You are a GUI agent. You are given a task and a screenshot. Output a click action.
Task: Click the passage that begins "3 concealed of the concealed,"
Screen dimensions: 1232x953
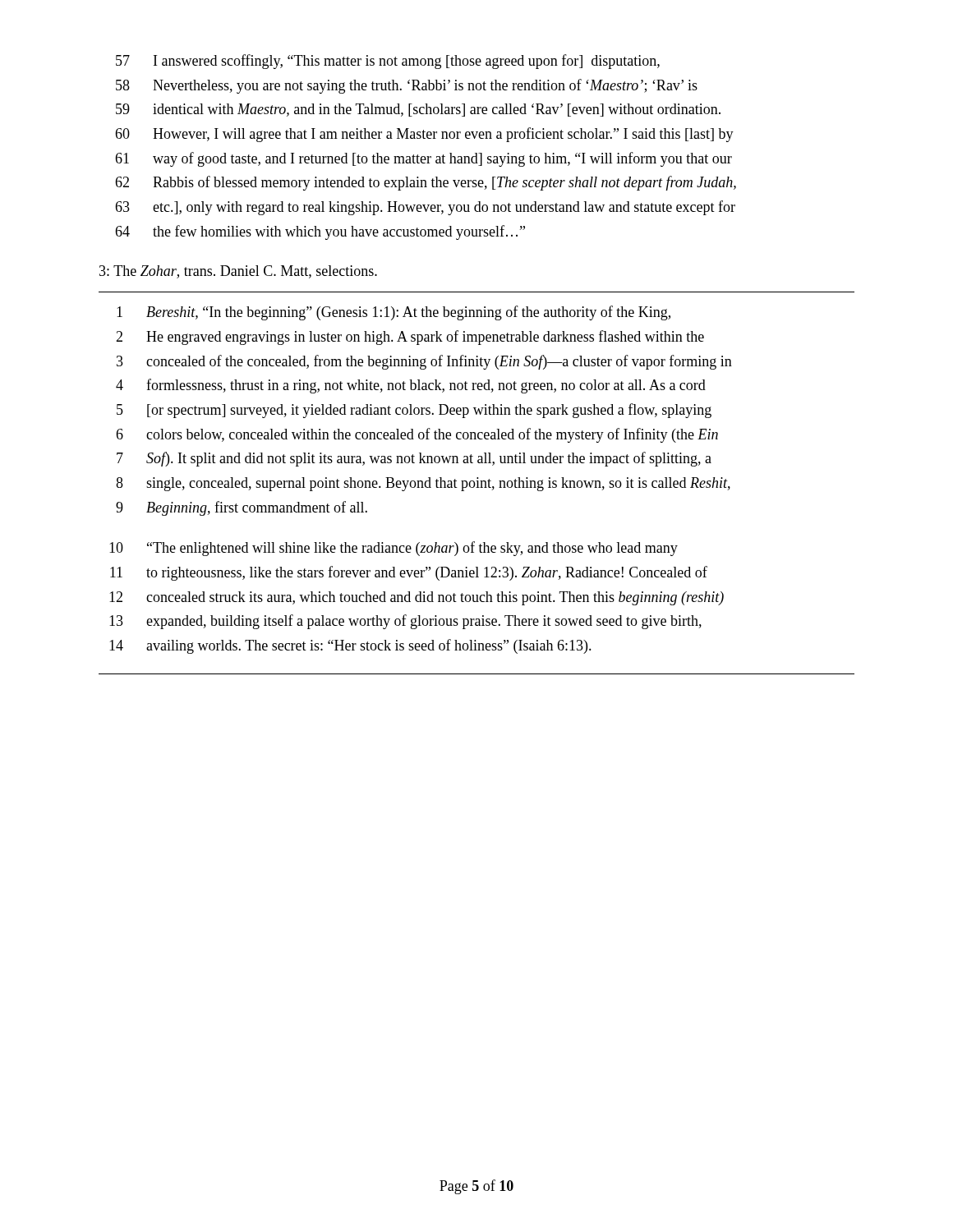click(476, 362)
